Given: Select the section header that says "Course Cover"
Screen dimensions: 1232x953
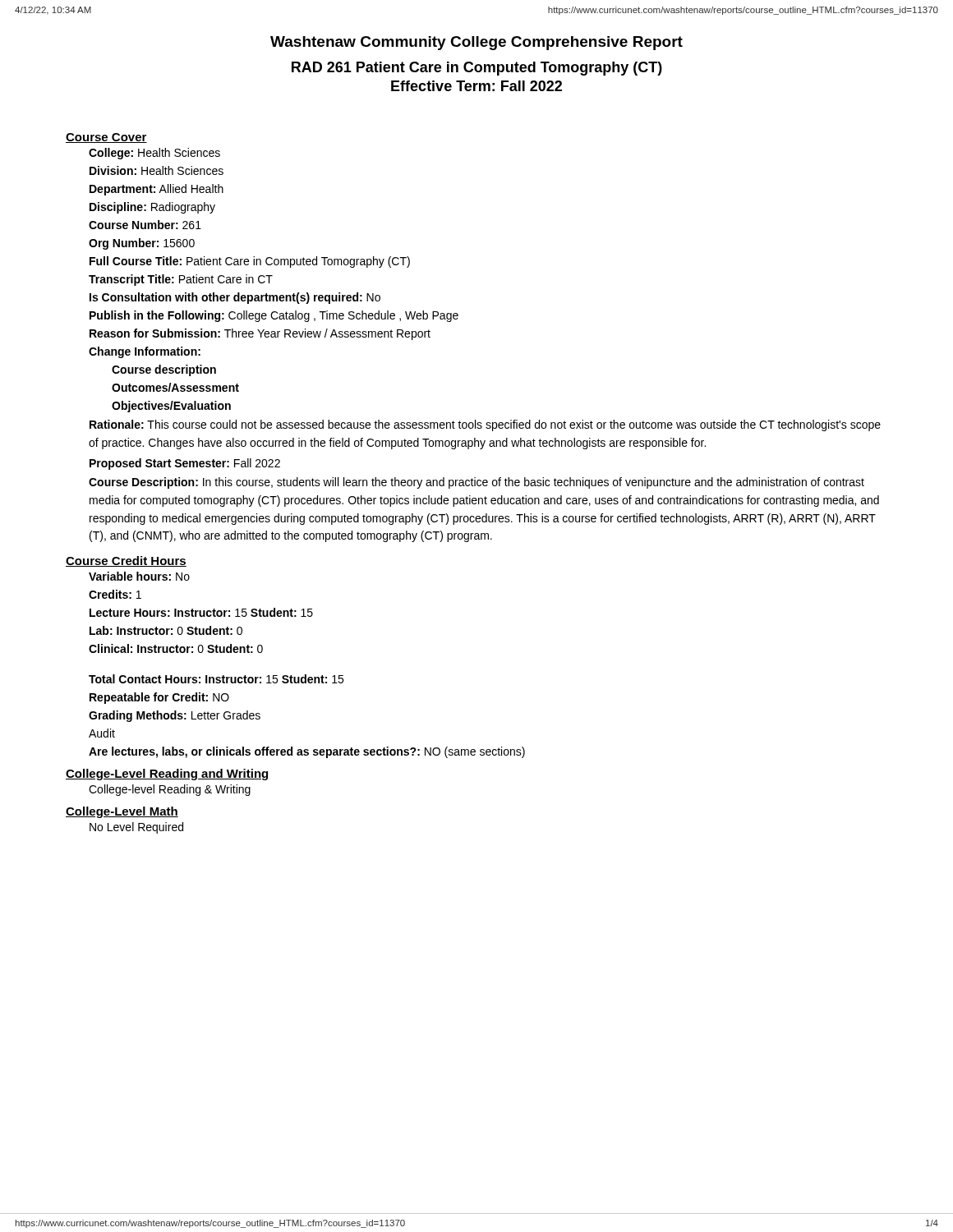Looking at the screenshot, I should (106, 137).
